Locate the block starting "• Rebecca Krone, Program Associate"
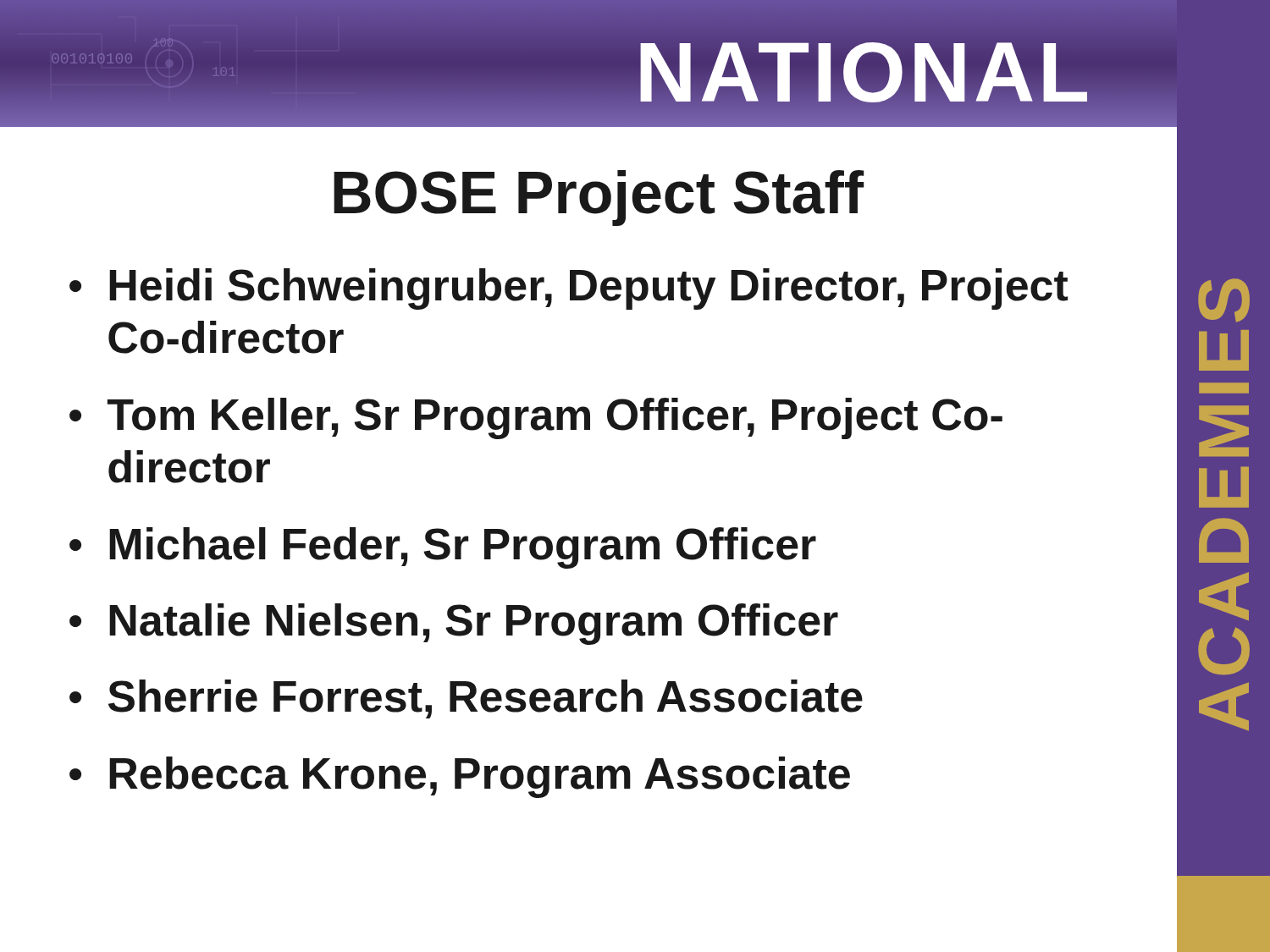 click(x=460, y=773)
